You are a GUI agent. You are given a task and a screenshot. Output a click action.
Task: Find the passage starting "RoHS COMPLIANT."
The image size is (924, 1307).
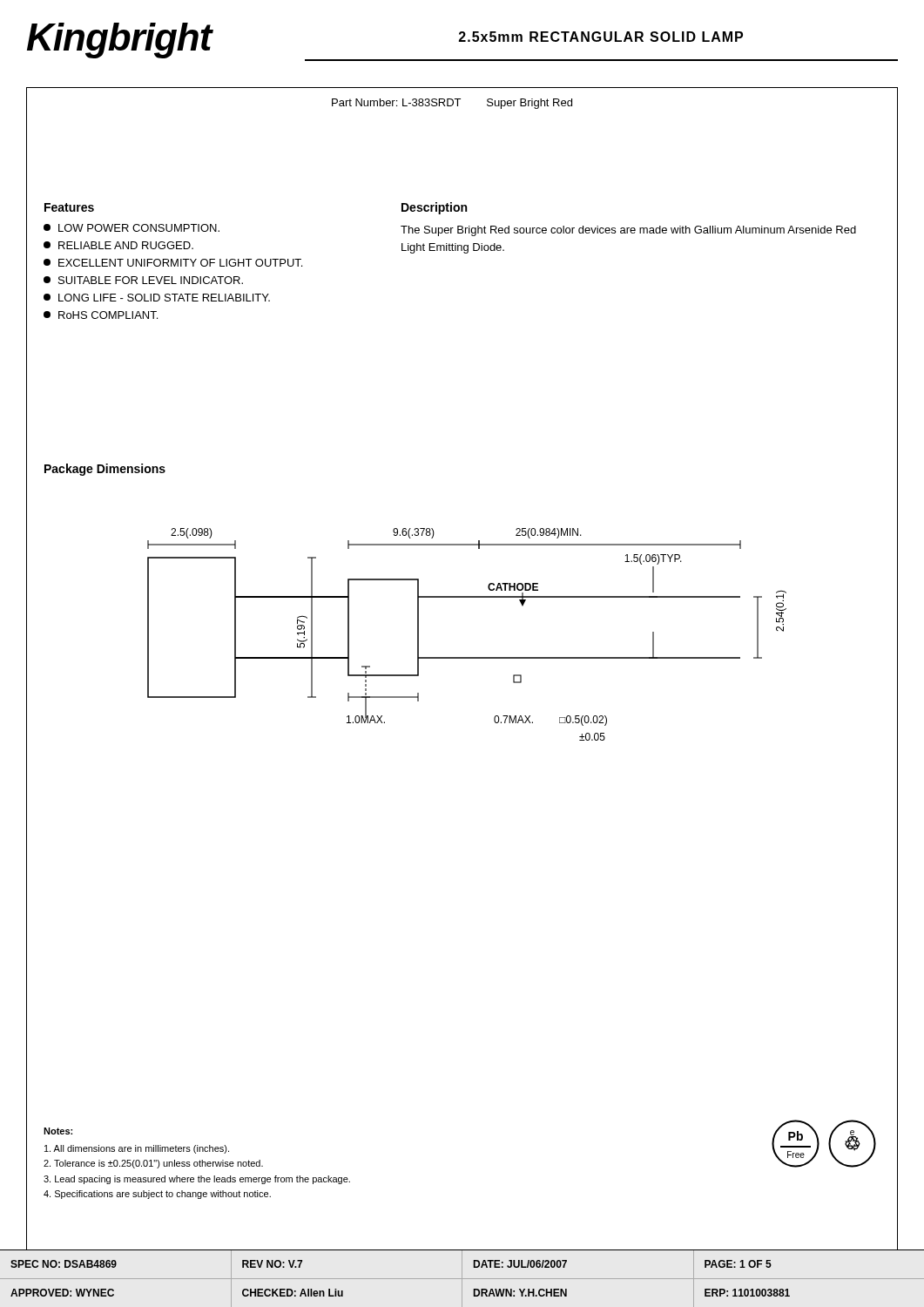pos(101,315)
